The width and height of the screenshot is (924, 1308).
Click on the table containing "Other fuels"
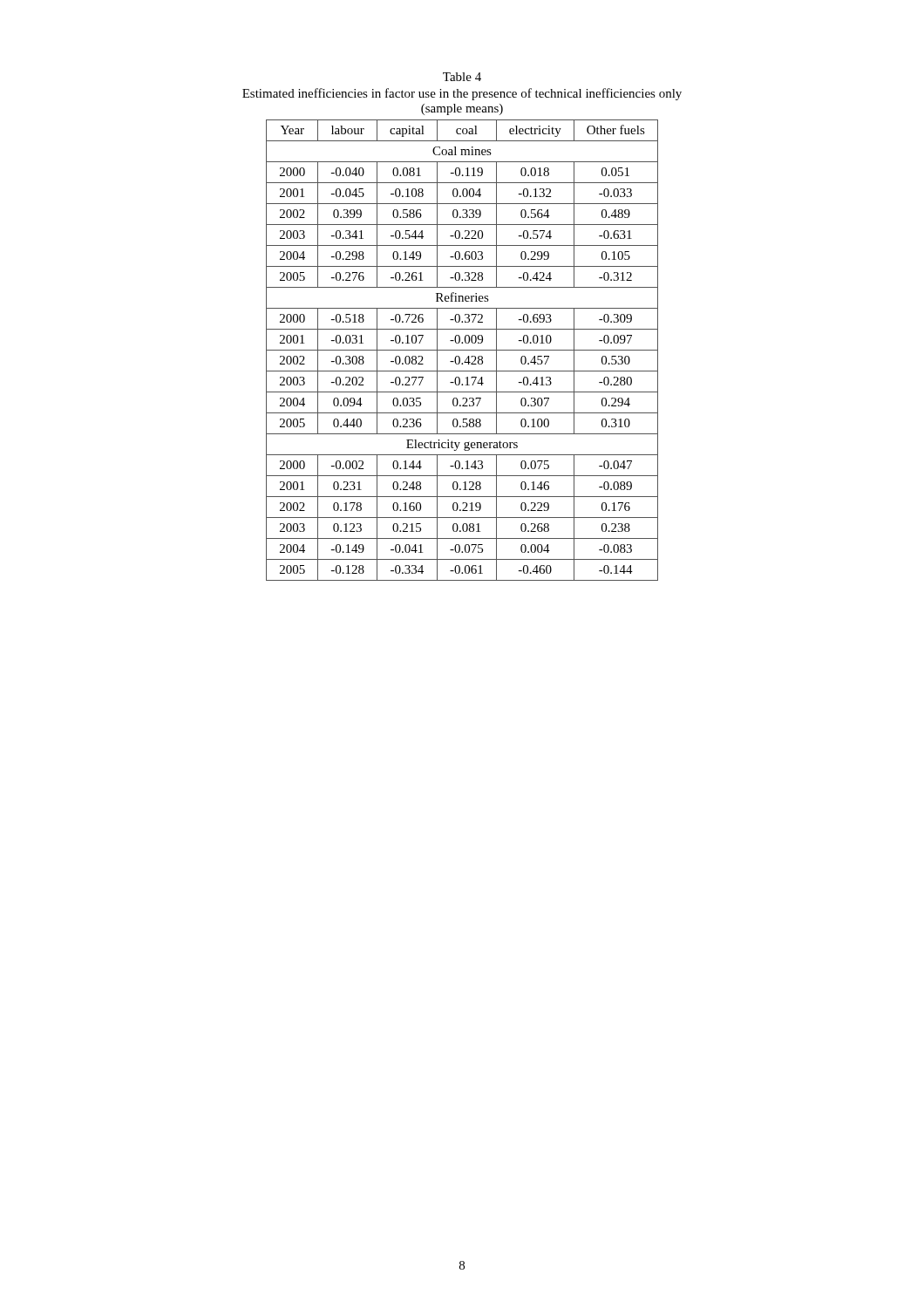tap(462, 350)
